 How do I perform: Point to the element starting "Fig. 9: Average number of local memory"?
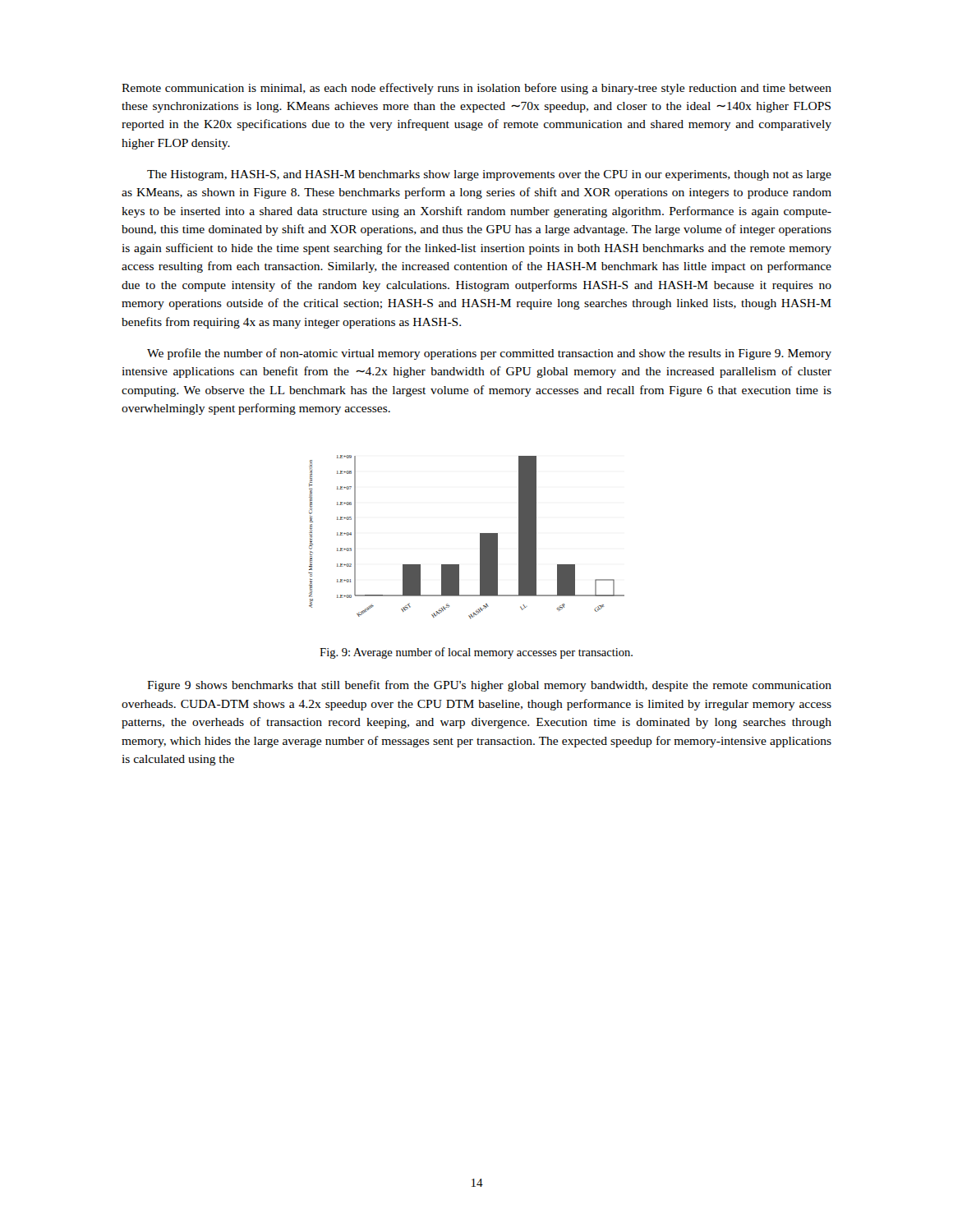476,652
